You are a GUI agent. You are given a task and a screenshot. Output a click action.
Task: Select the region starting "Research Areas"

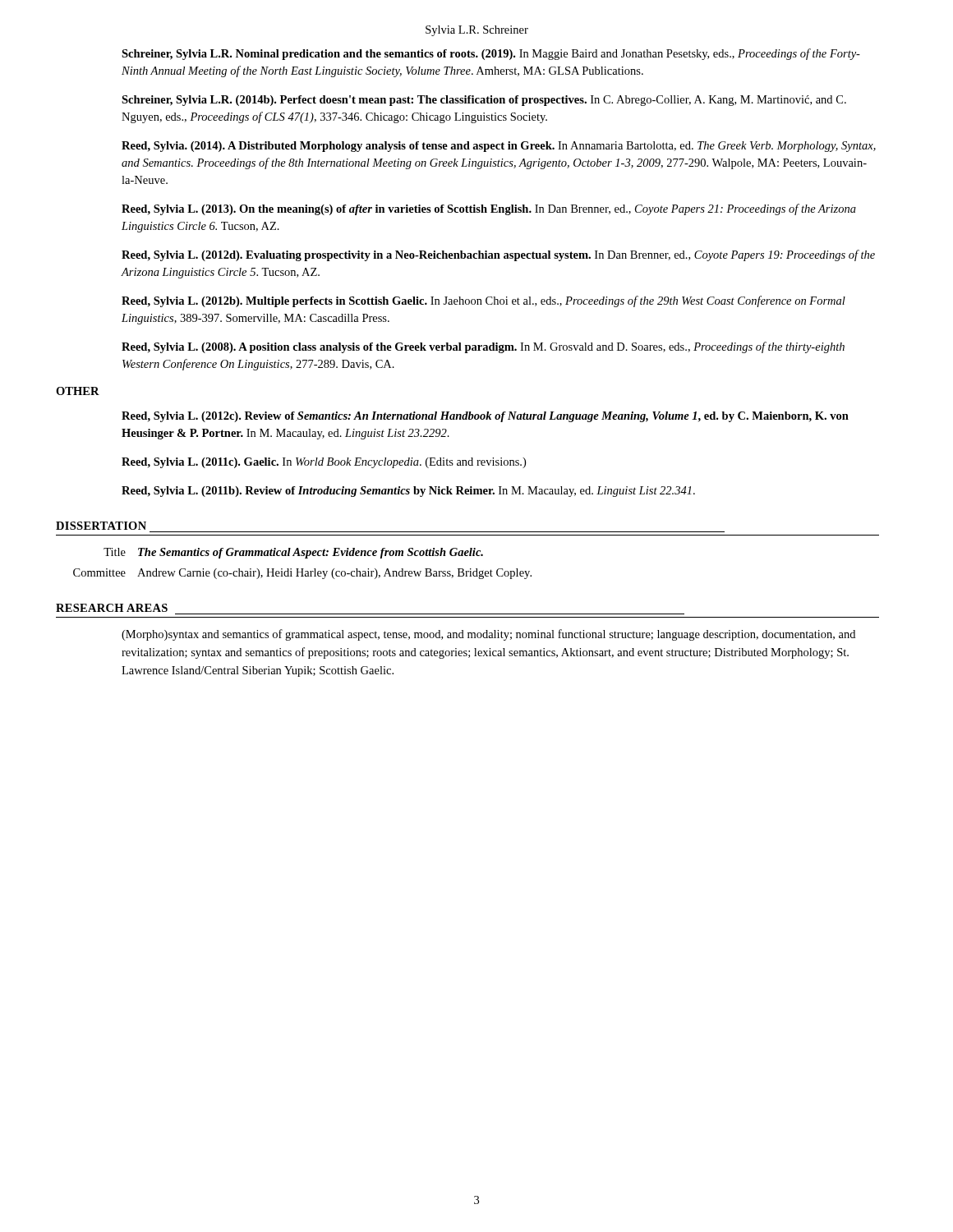[370, 608]
